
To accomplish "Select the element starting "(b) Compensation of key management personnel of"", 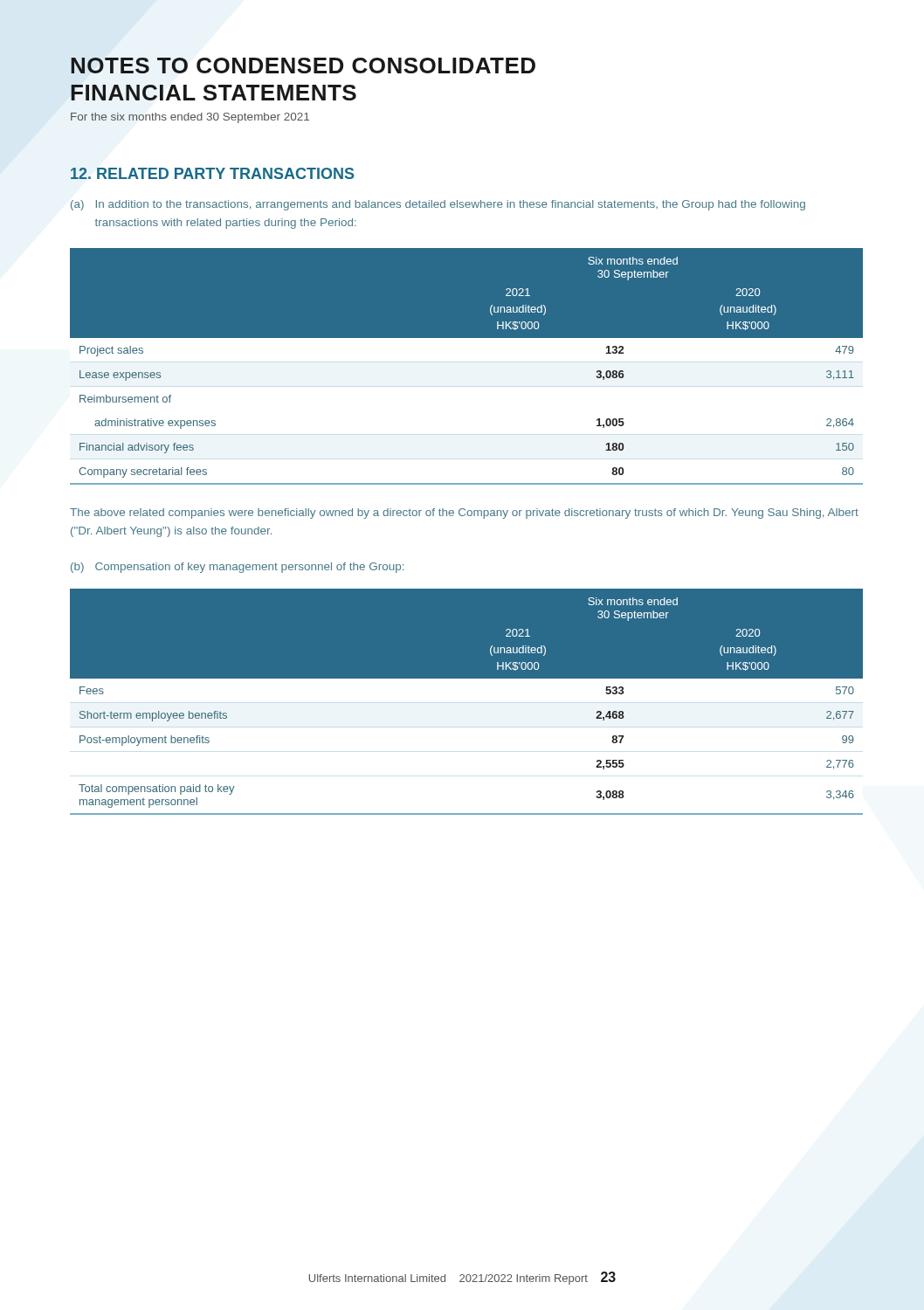I will [x=237, y=567].
